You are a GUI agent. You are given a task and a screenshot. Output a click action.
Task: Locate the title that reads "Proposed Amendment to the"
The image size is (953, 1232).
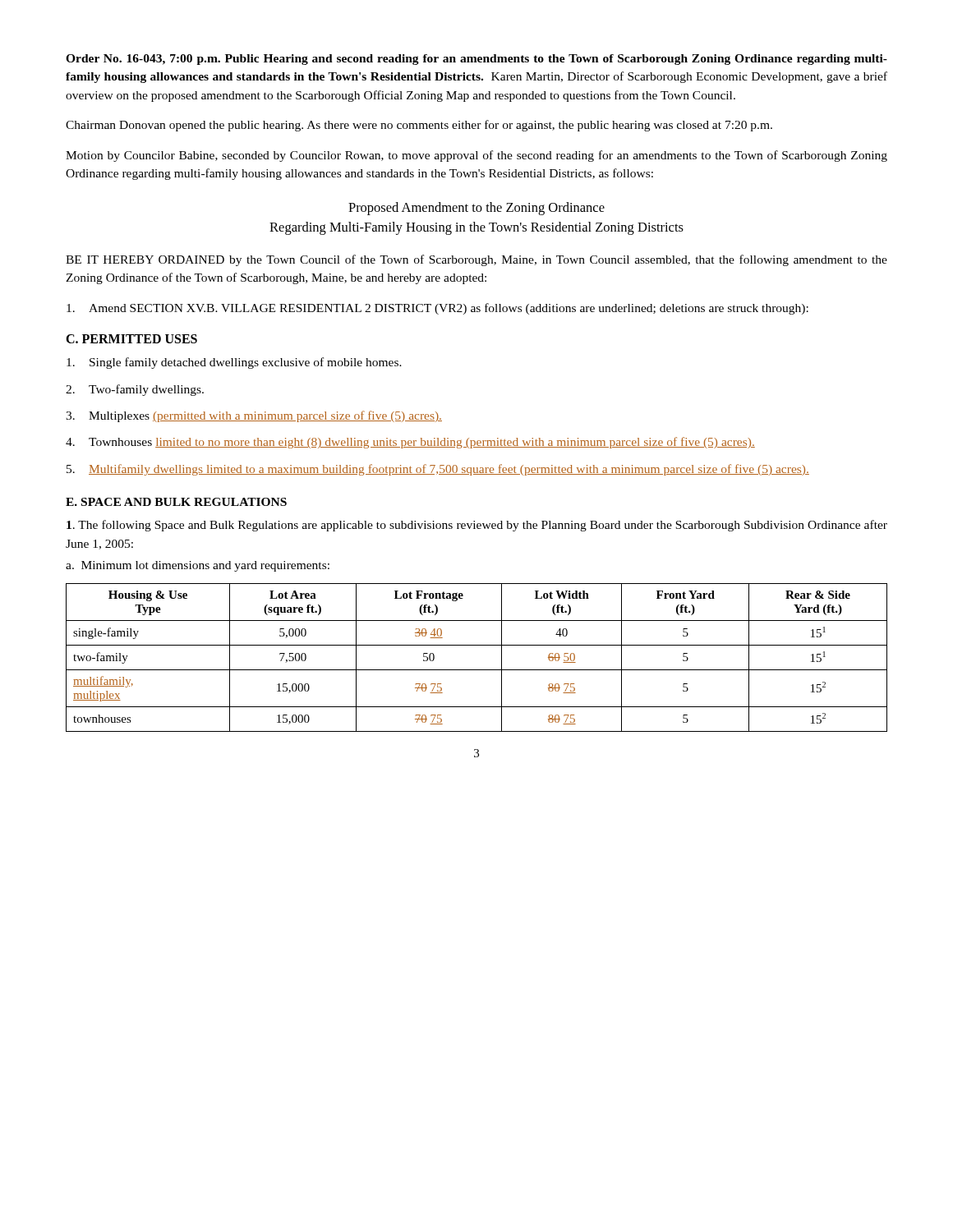click(476, 217)
